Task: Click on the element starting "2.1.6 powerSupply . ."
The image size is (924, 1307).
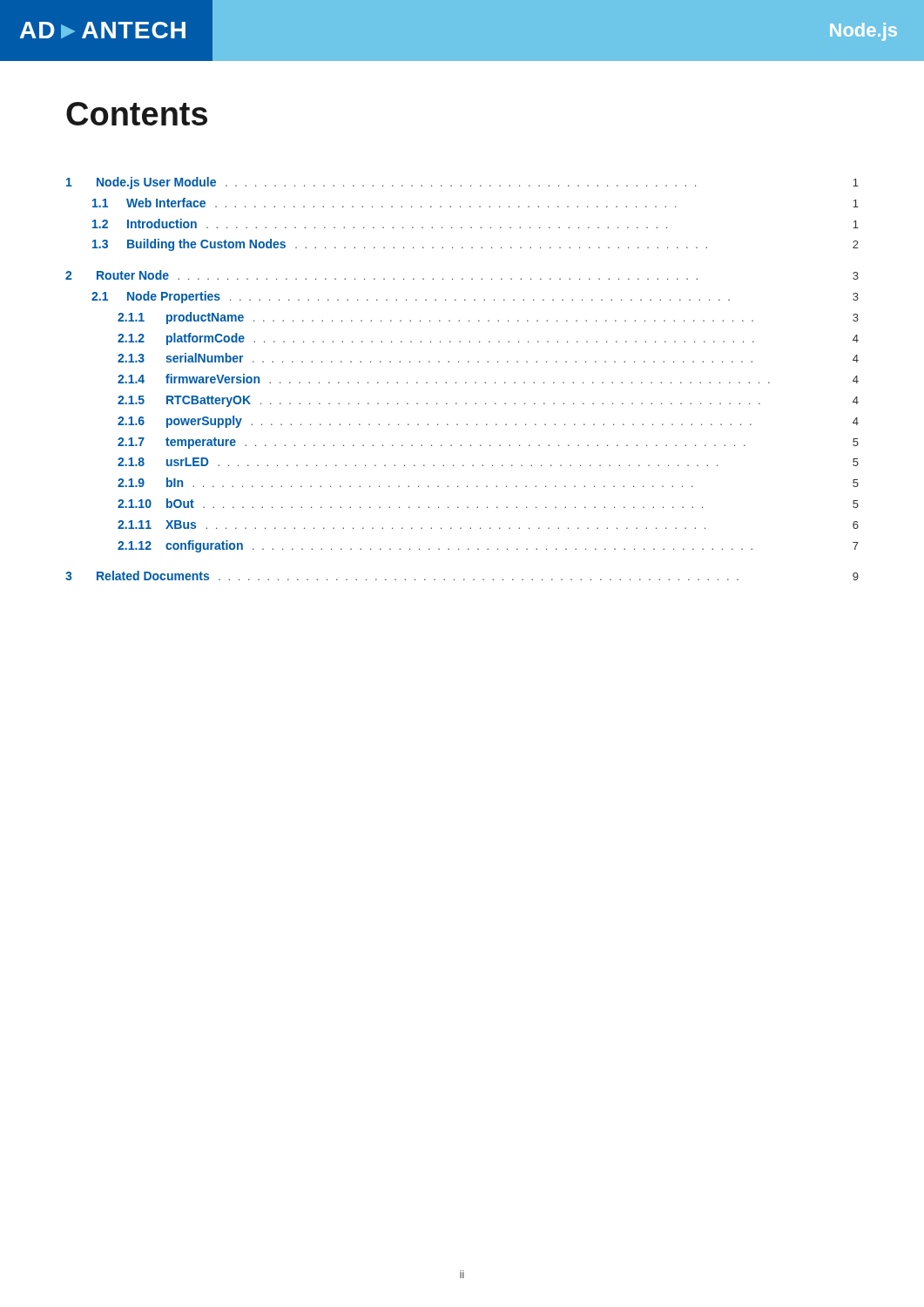Action: (488, 421)
